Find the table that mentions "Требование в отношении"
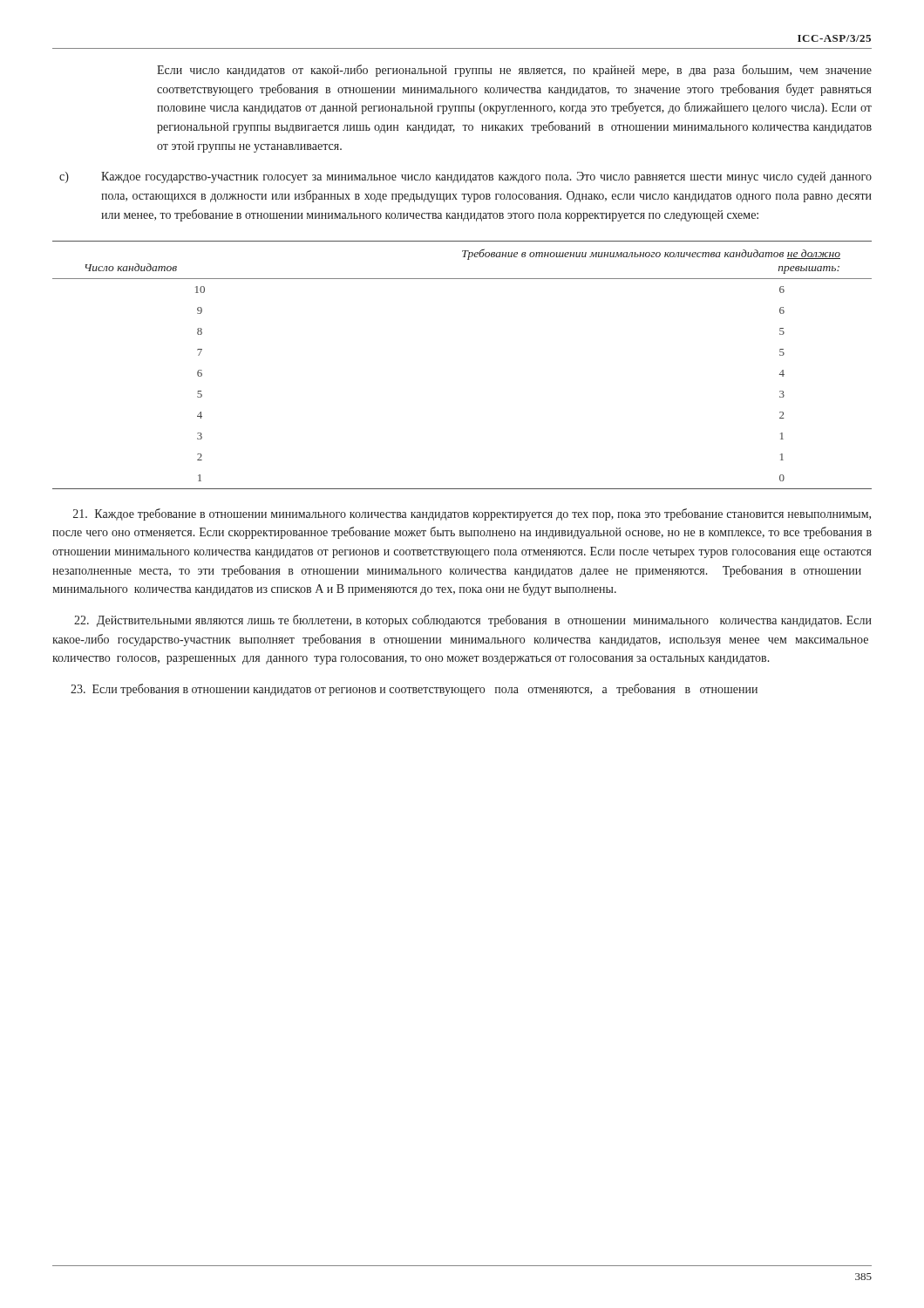924x1308 pixels. (x=462, y=365)
